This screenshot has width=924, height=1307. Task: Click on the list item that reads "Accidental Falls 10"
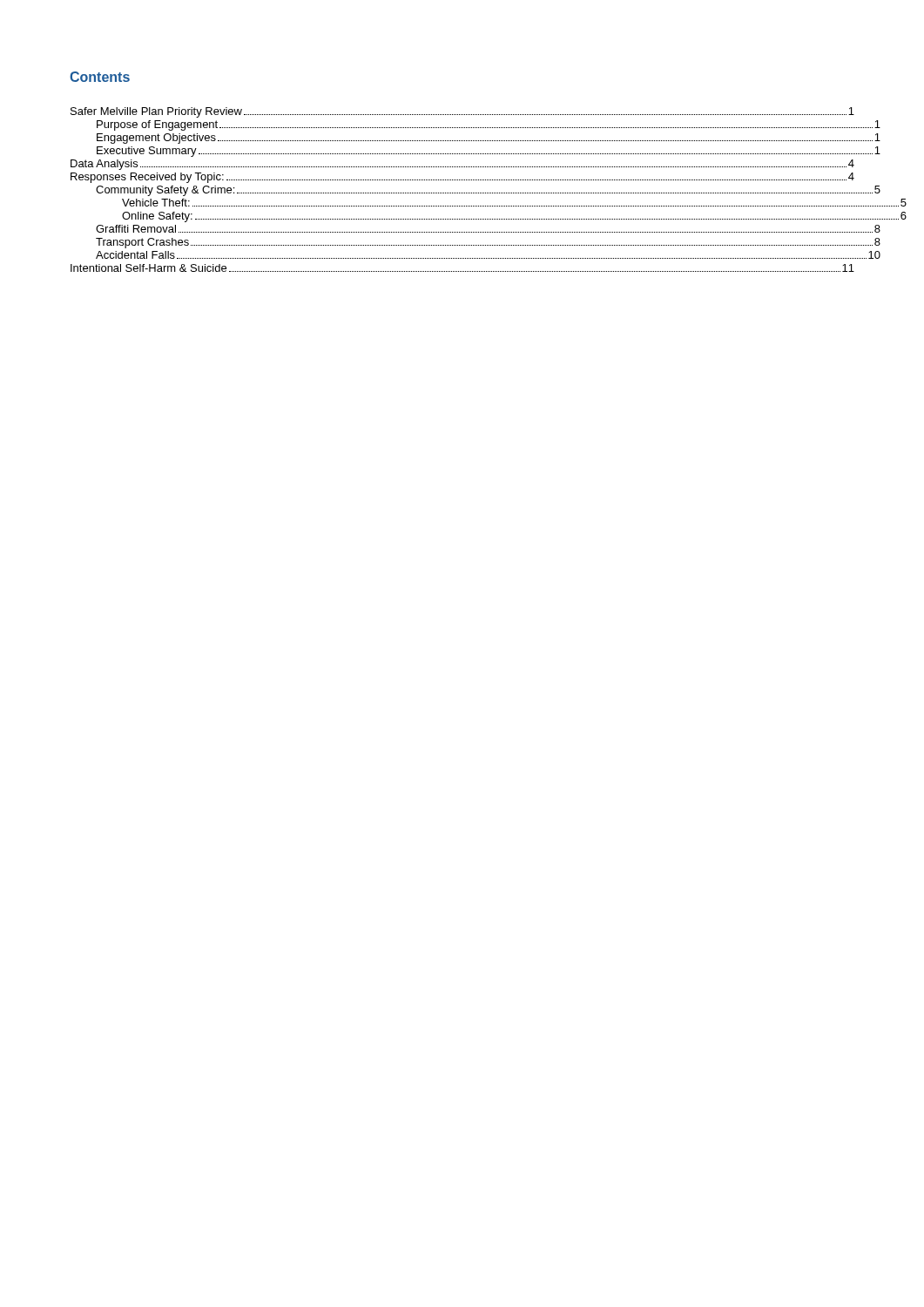coord(462,255)
